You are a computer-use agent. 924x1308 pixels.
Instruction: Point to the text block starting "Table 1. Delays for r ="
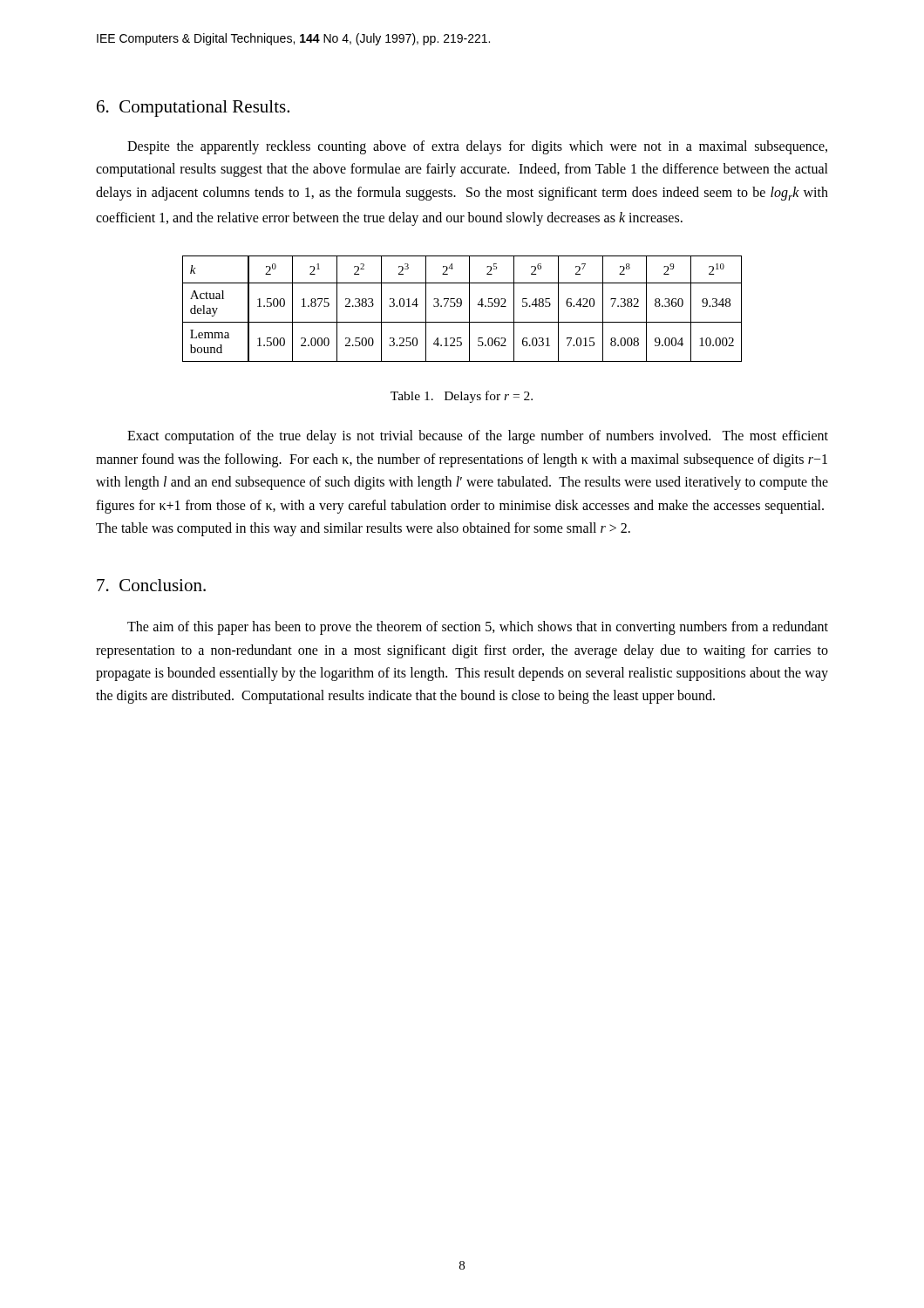pos(462,396)
